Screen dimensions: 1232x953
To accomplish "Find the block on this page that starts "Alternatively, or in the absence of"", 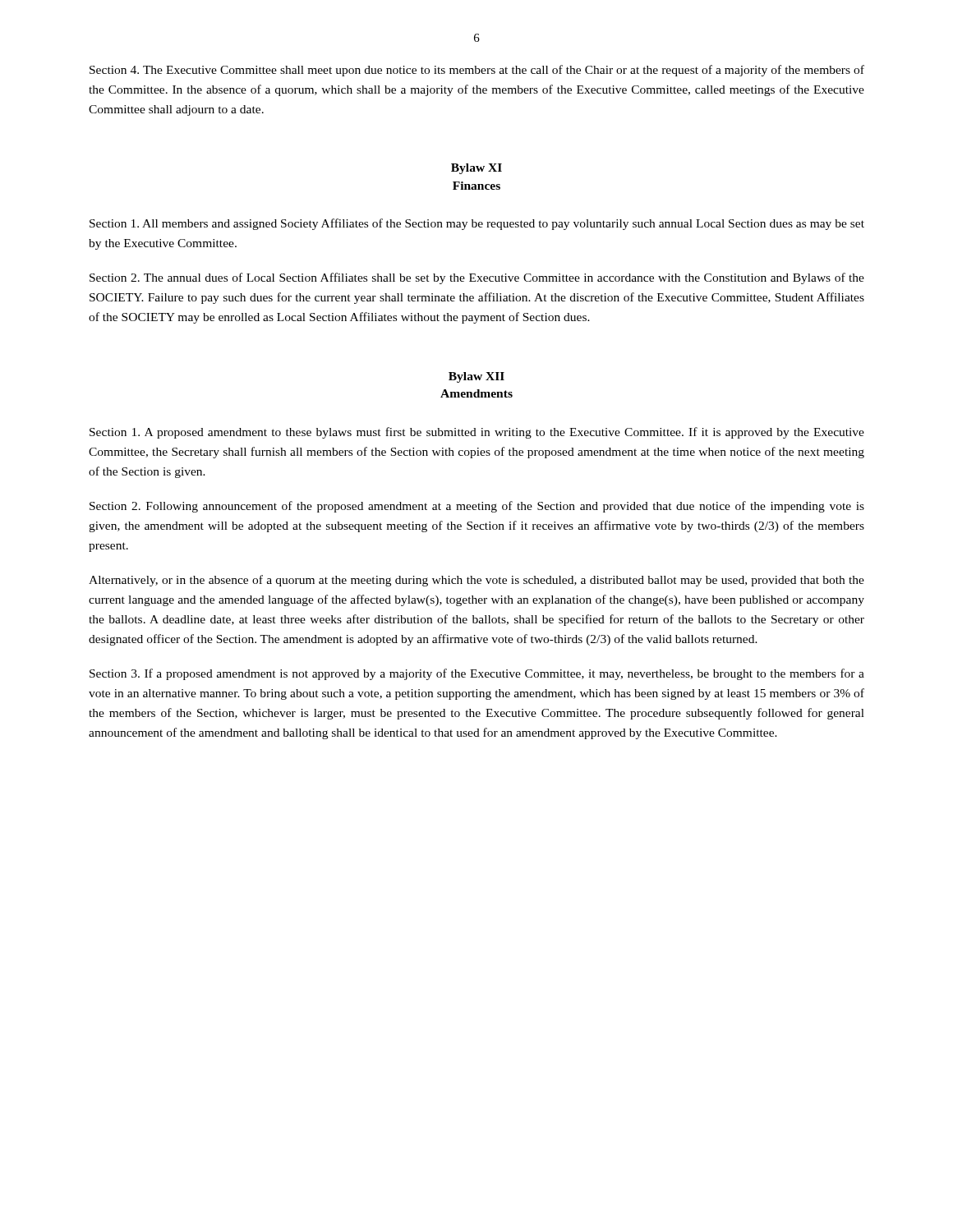I will click(476, 609).
